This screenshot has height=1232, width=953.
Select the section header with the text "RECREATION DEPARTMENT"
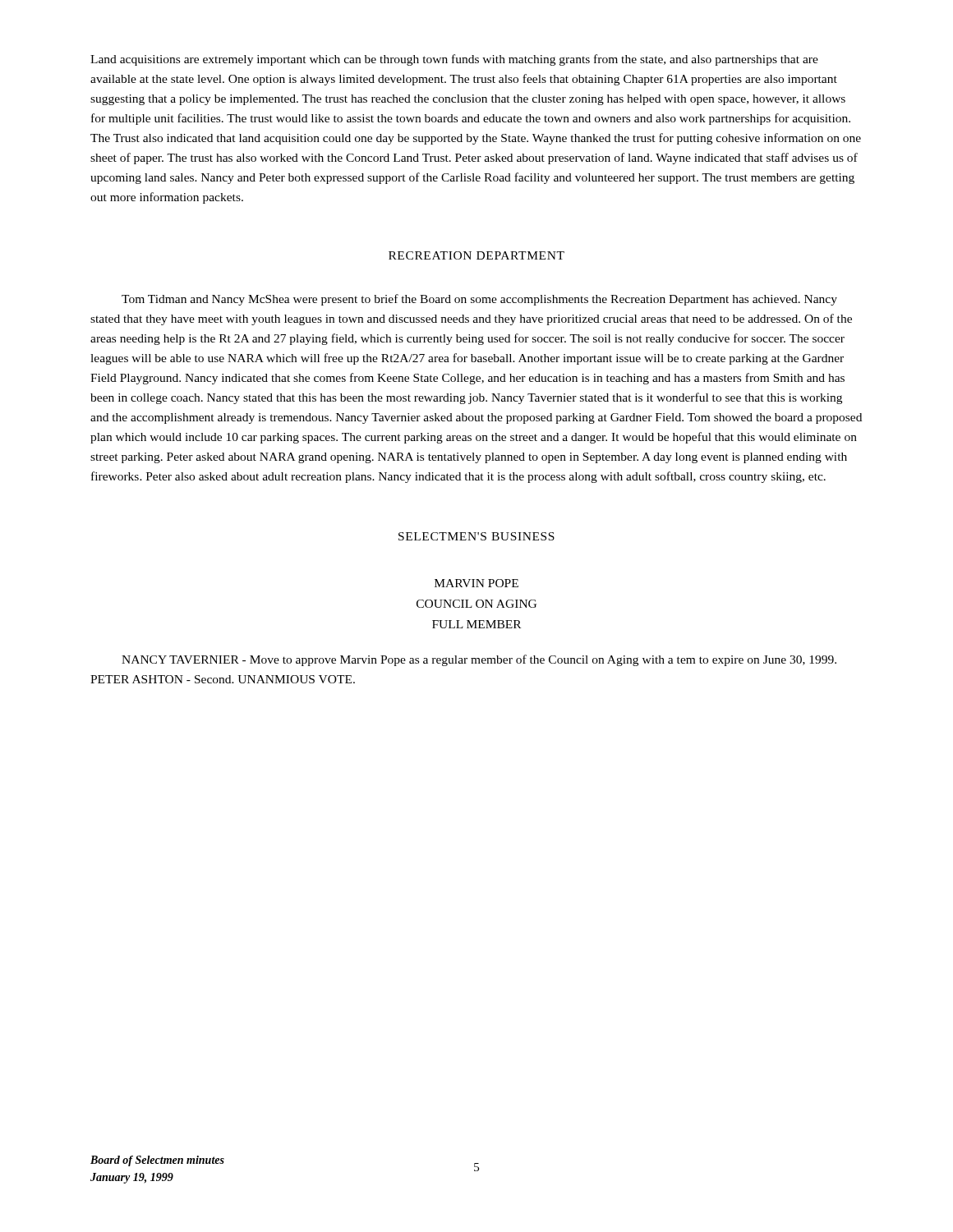point(476,255)
